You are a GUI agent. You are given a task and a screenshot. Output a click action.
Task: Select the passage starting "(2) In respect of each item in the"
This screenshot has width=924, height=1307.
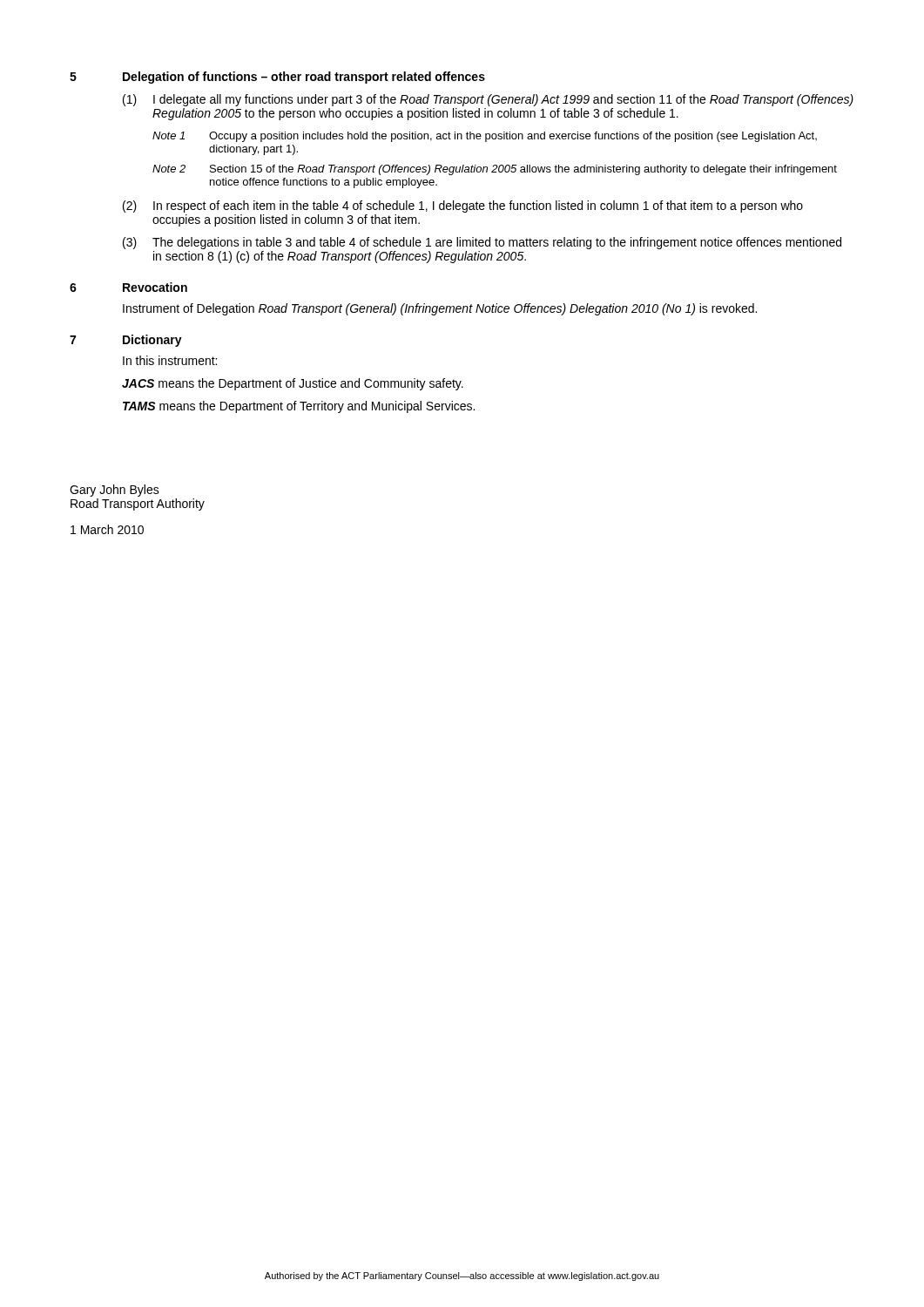(x=488, y=213)
